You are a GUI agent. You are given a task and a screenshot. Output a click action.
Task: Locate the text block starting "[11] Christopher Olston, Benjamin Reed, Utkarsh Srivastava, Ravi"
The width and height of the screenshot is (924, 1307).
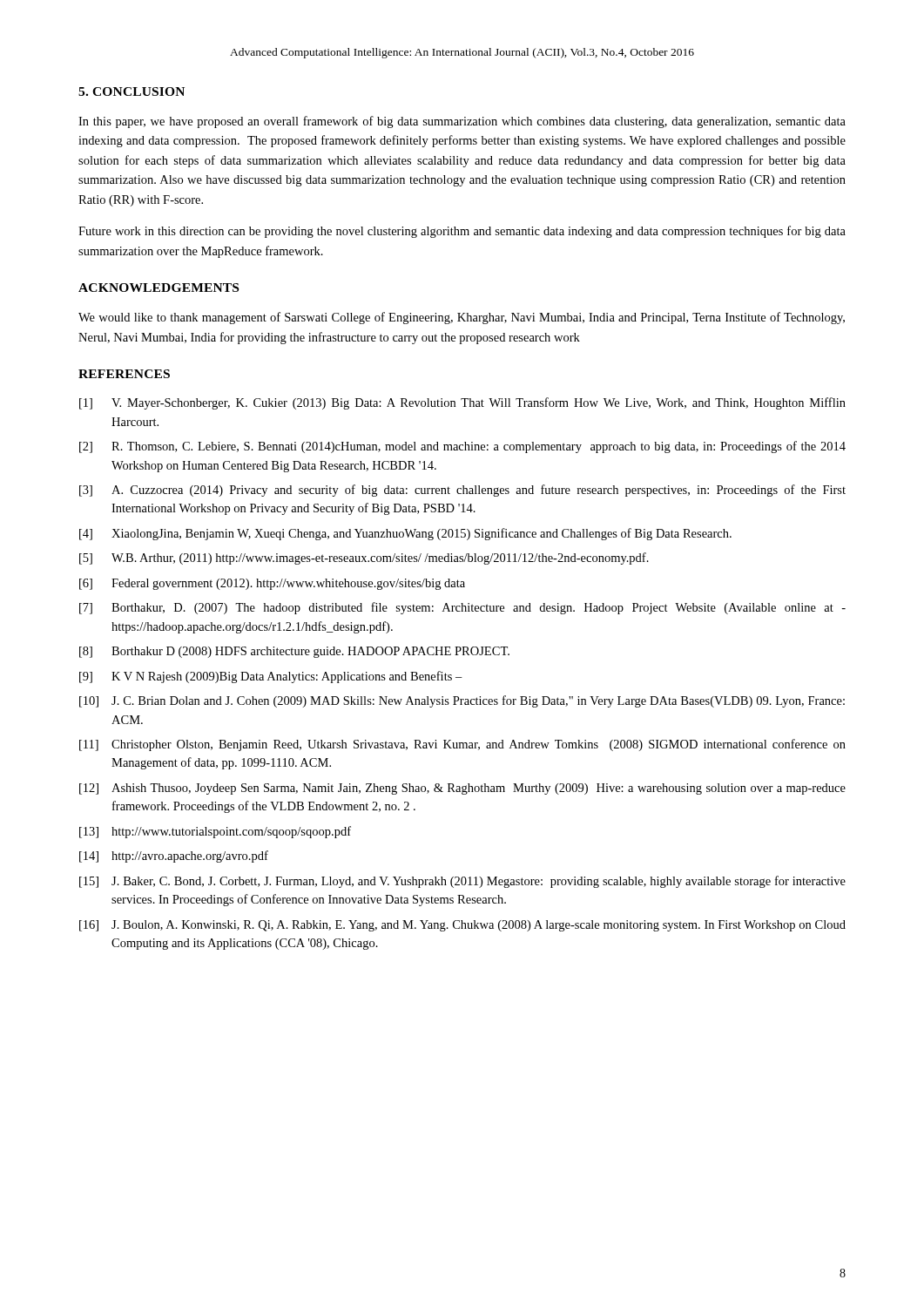(x=462, y=754)
